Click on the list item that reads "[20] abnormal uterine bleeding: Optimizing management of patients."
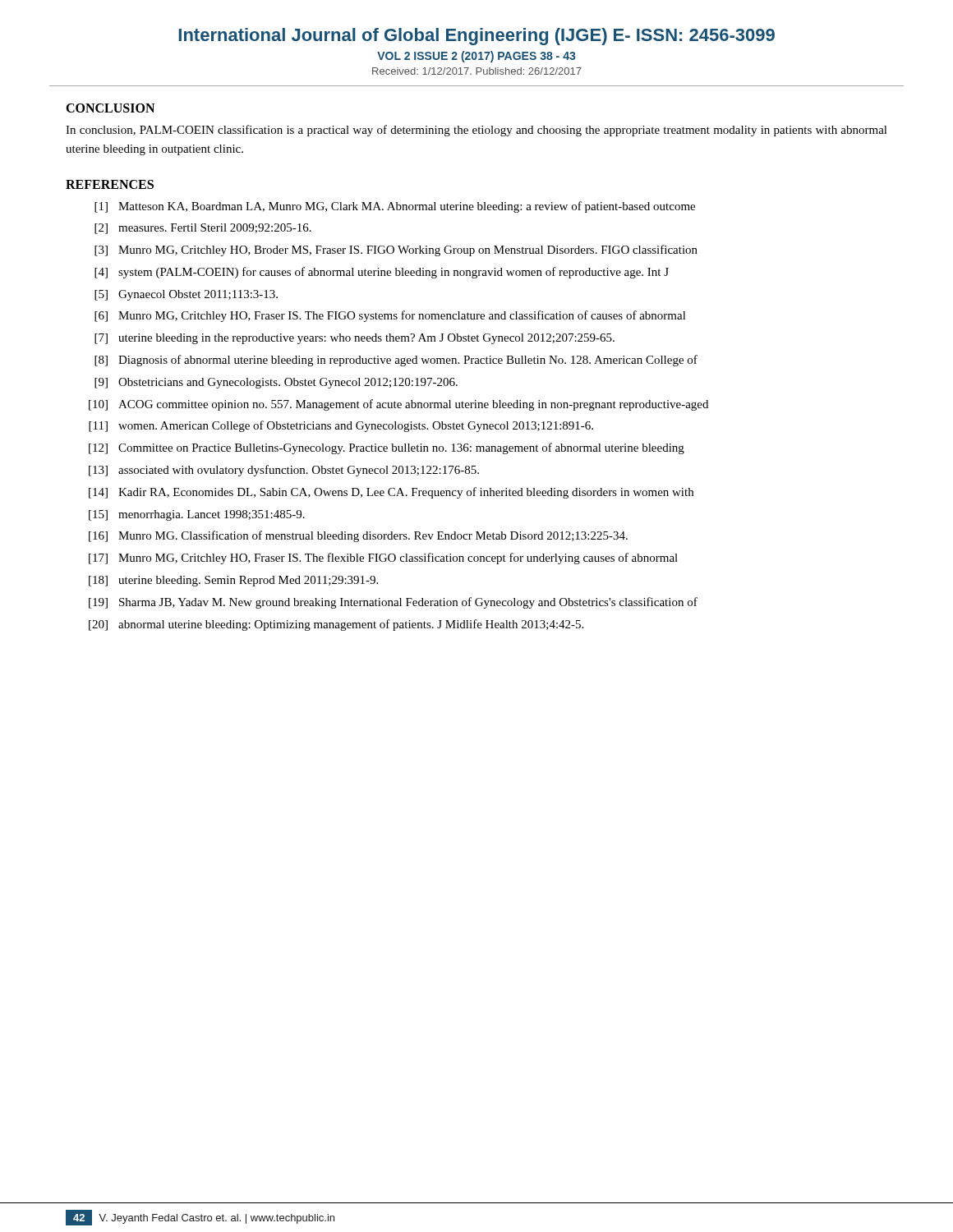 (476, 624)
